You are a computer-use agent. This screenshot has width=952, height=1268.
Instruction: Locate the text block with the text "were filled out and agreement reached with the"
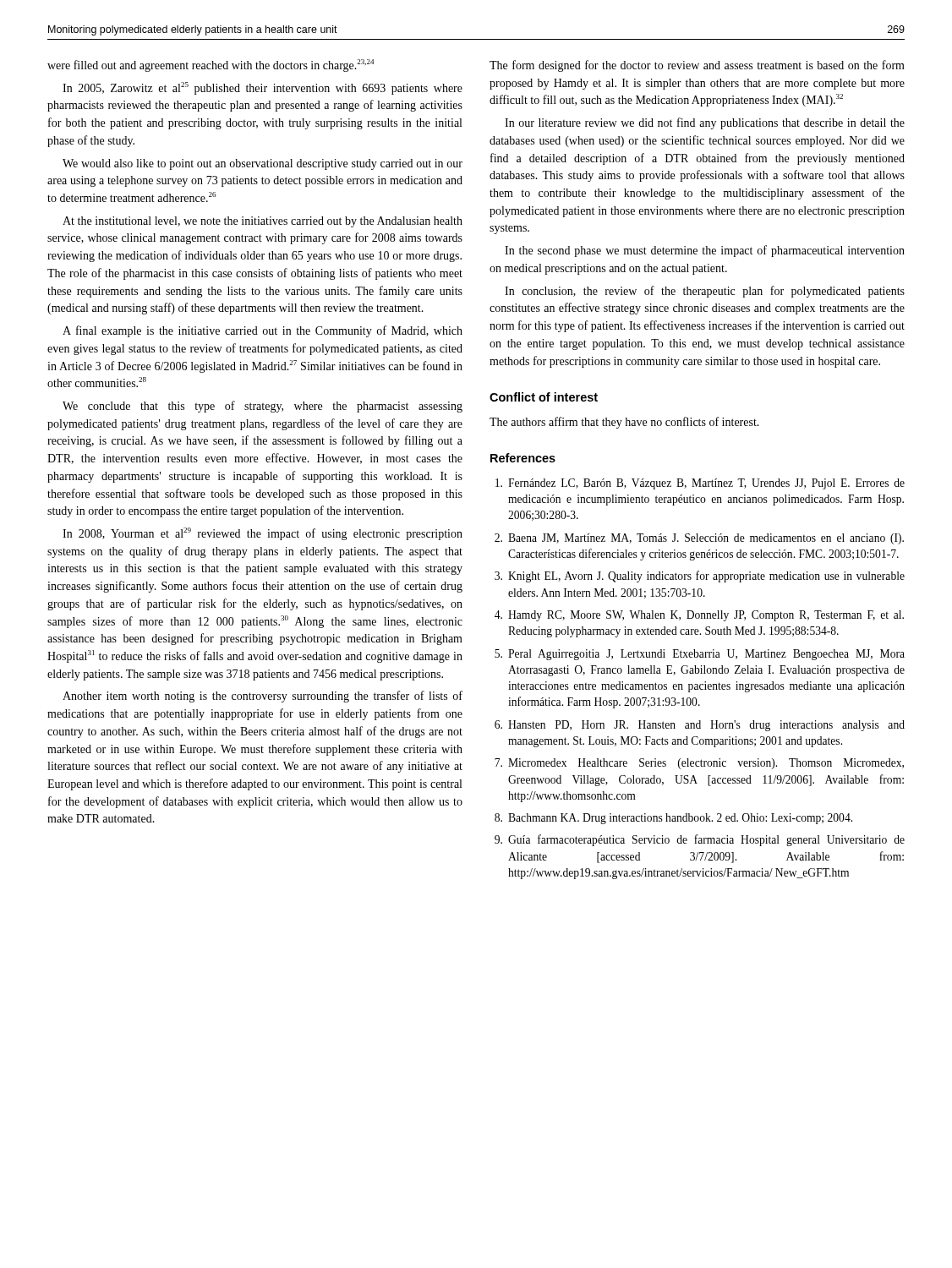pyautogui.click(x=255, y=443)
